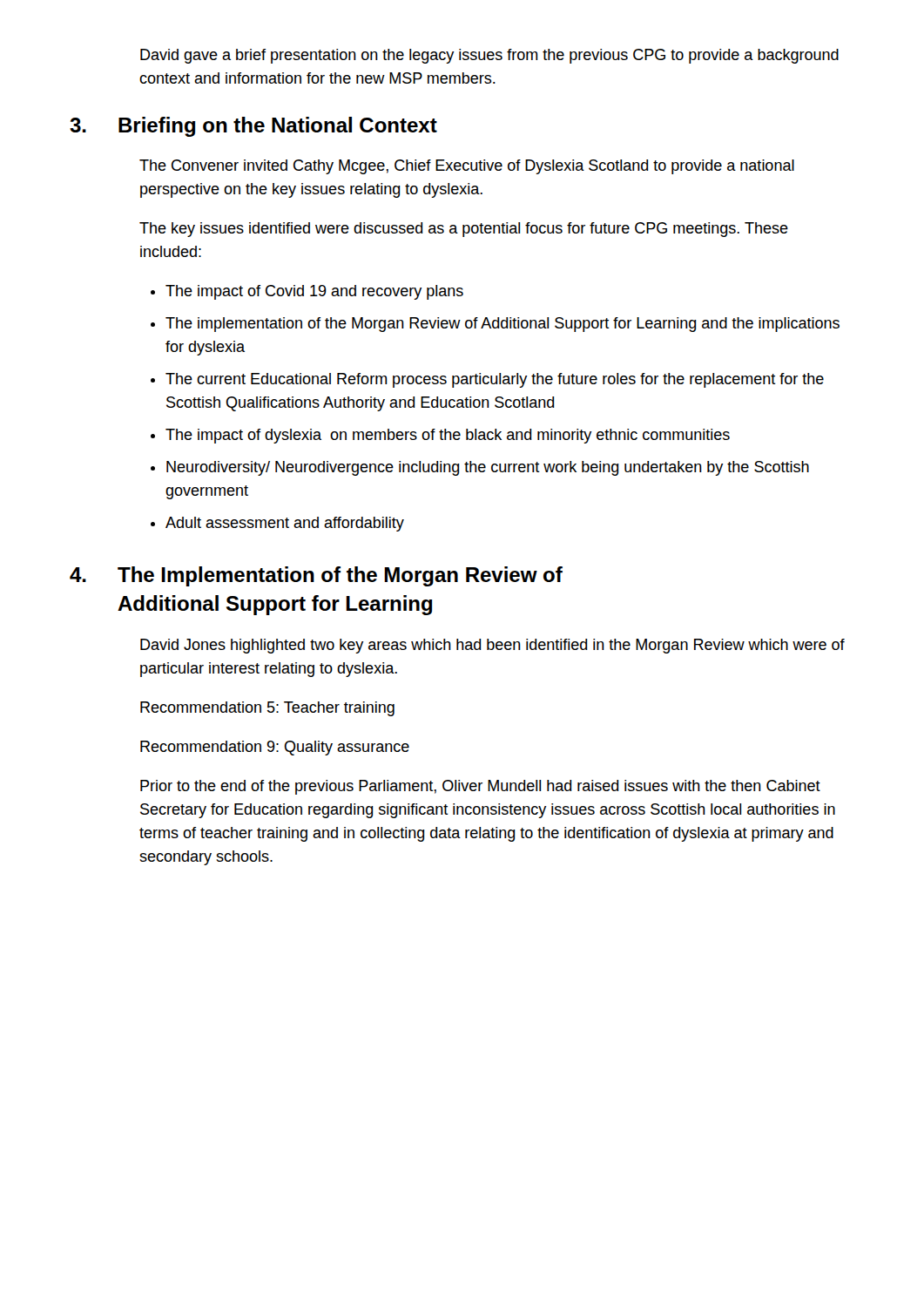Screen dimensions: 1307x924
Task: Click on the text block that reads "David gave a brief presentation"
Action: (x=489, y=67)
